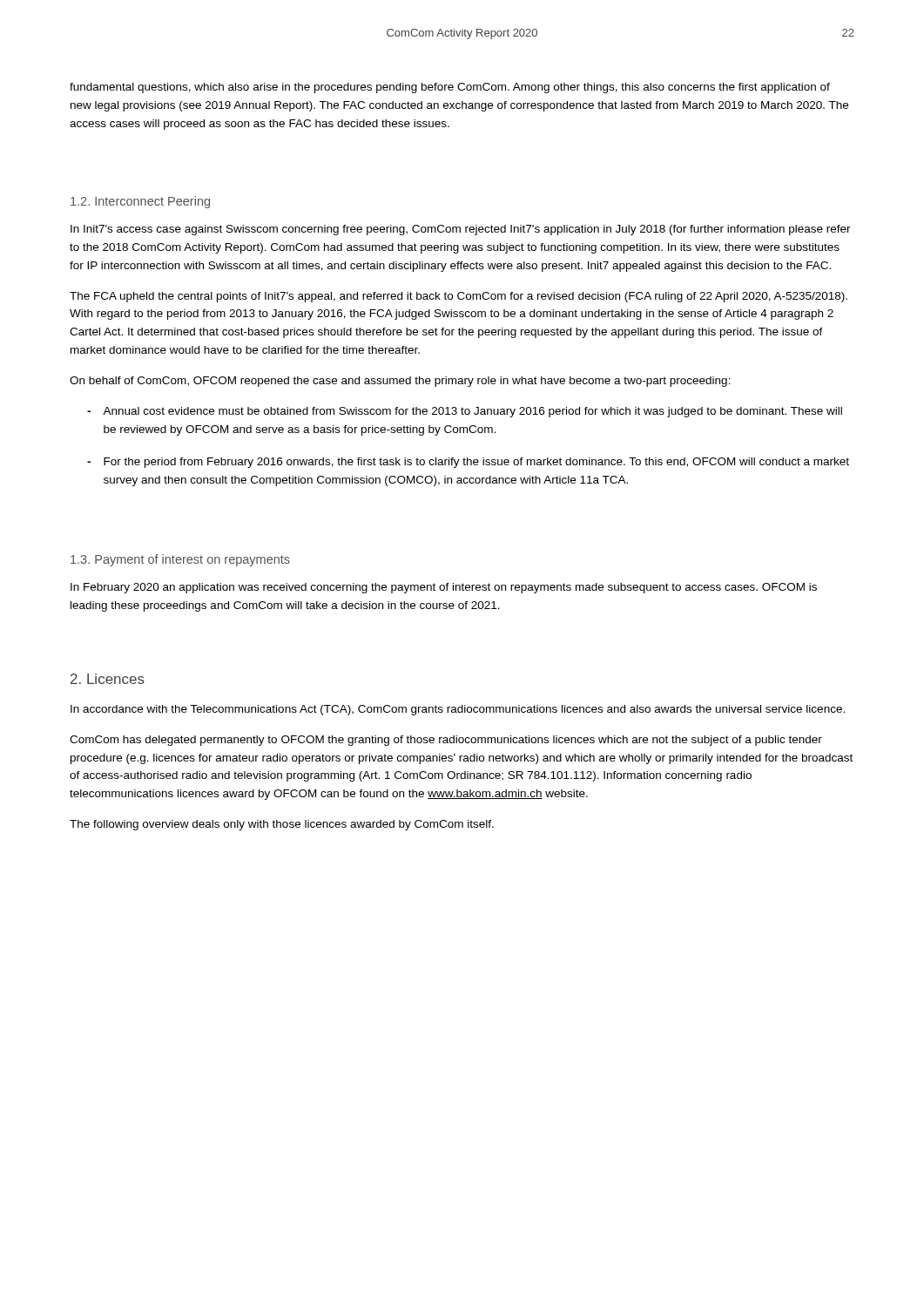Click on the text starting "- For the period from February"
Viewport: 924px width, 1307px height.
click(x=471, y=471)
